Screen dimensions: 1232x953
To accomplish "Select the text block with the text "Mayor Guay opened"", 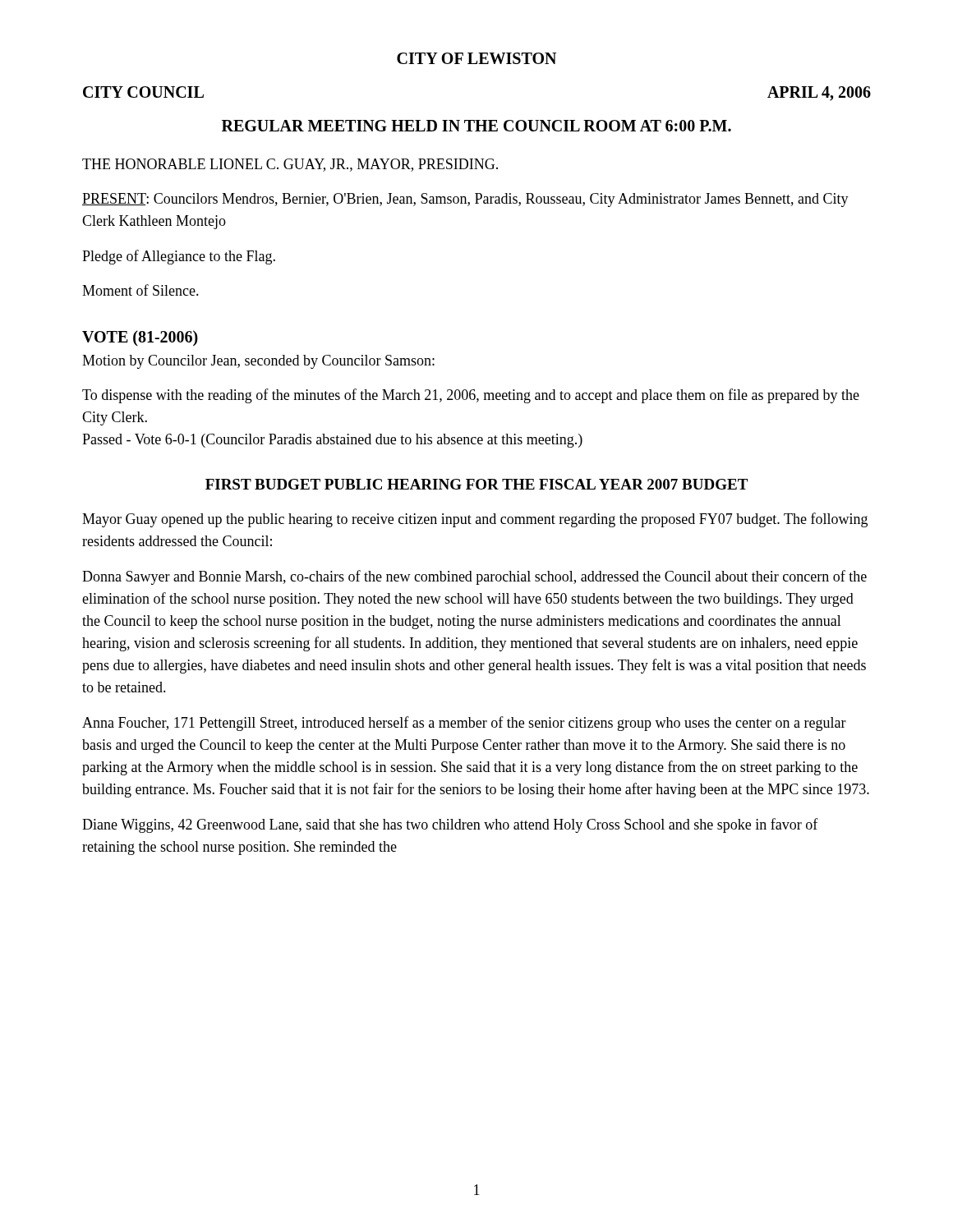I will point(475,530).
